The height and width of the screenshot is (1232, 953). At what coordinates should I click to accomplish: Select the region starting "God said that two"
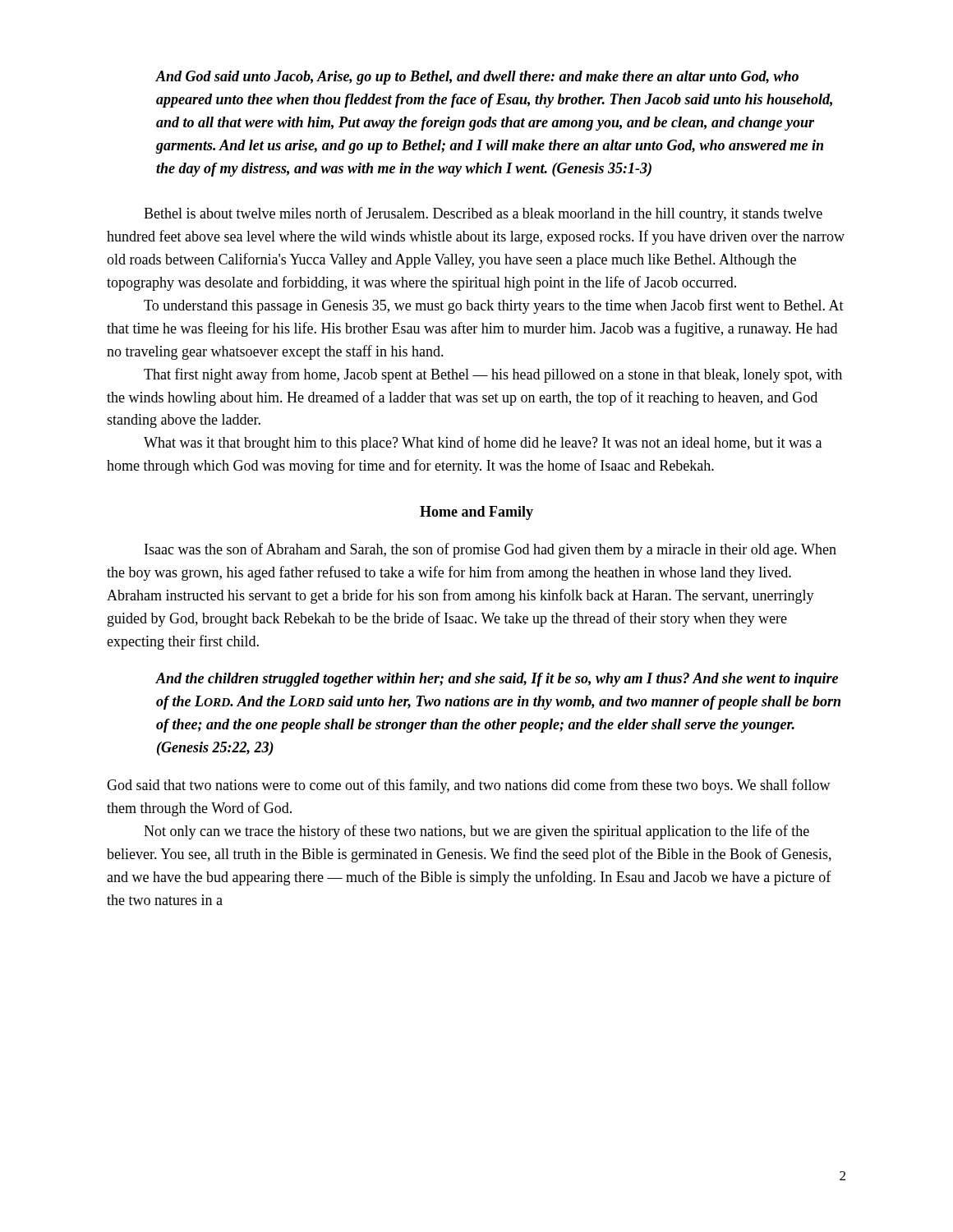click(x=476, y=843)
